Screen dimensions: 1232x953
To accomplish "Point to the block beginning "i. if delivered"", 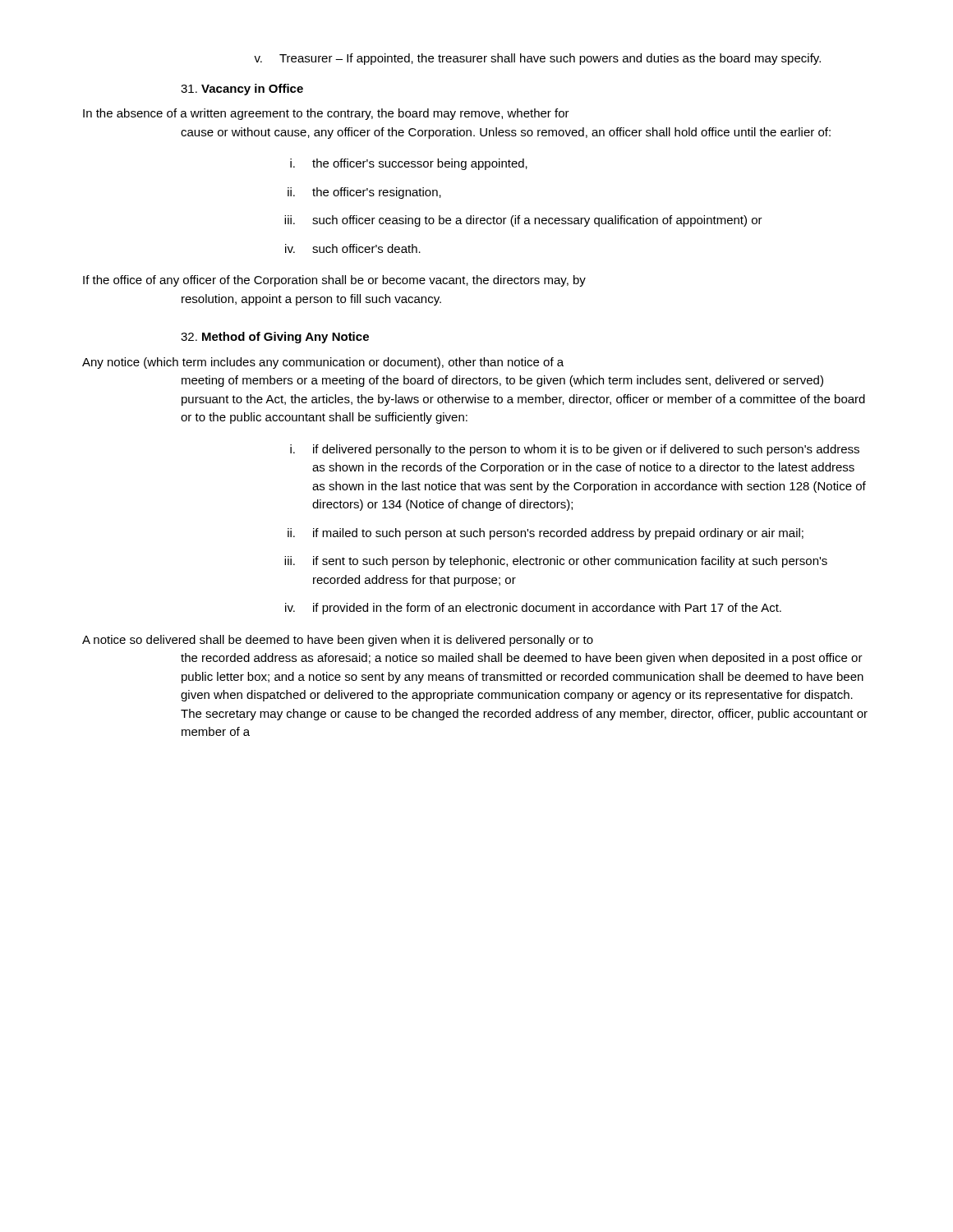I will [476, 477].
